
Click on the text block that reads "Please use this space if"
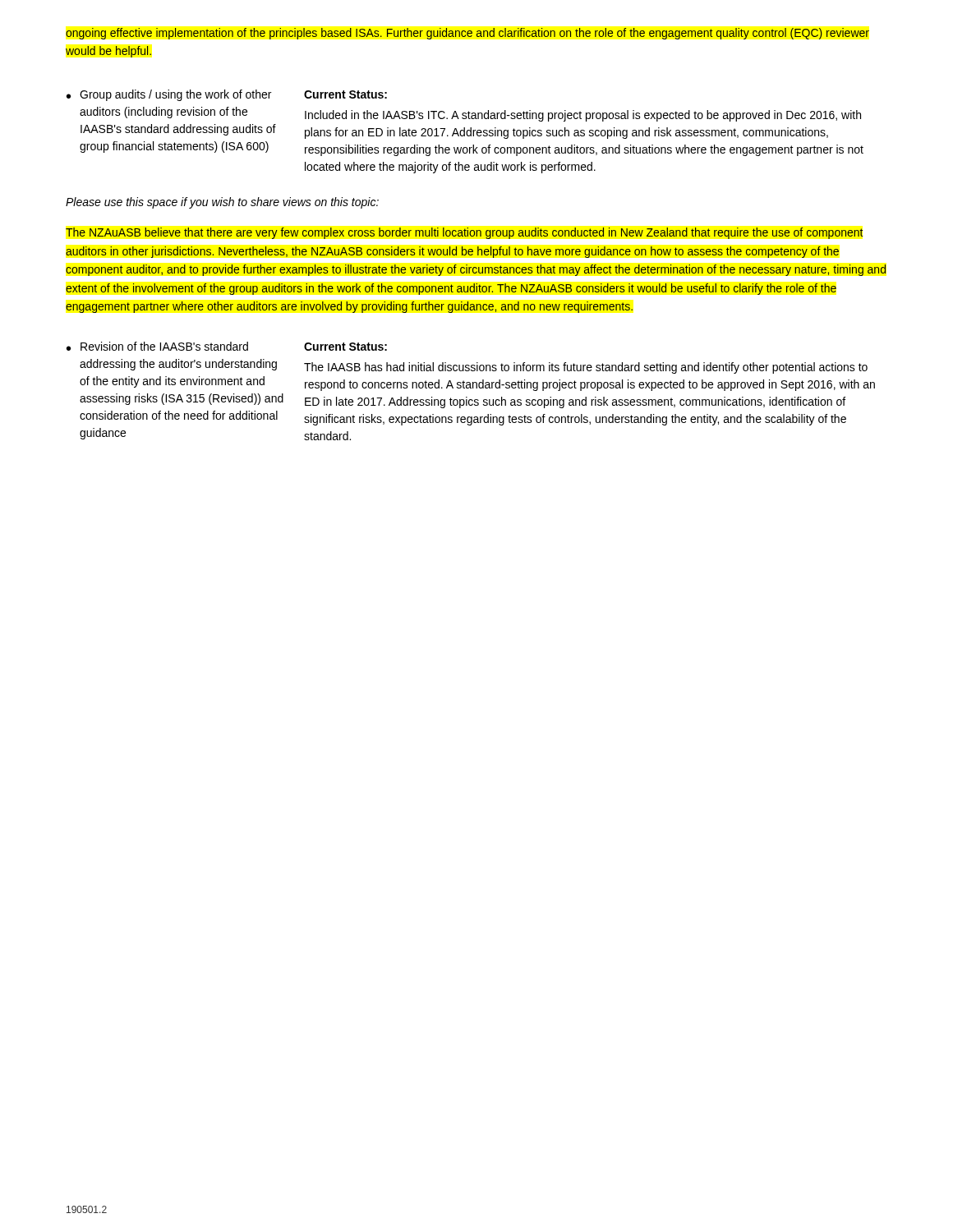(222, 202)
